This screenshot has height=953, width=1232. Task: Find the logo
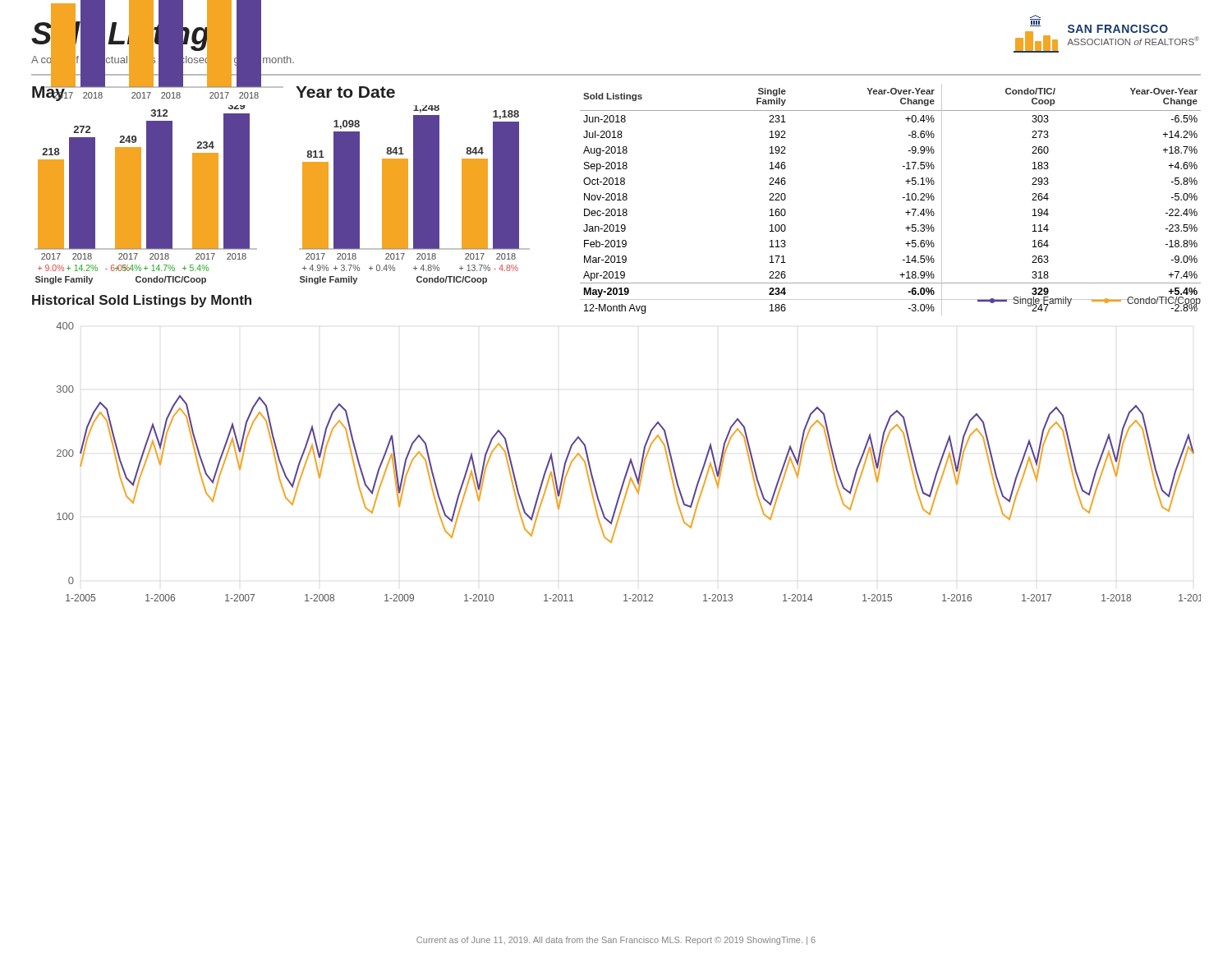tap(1106, 34)
